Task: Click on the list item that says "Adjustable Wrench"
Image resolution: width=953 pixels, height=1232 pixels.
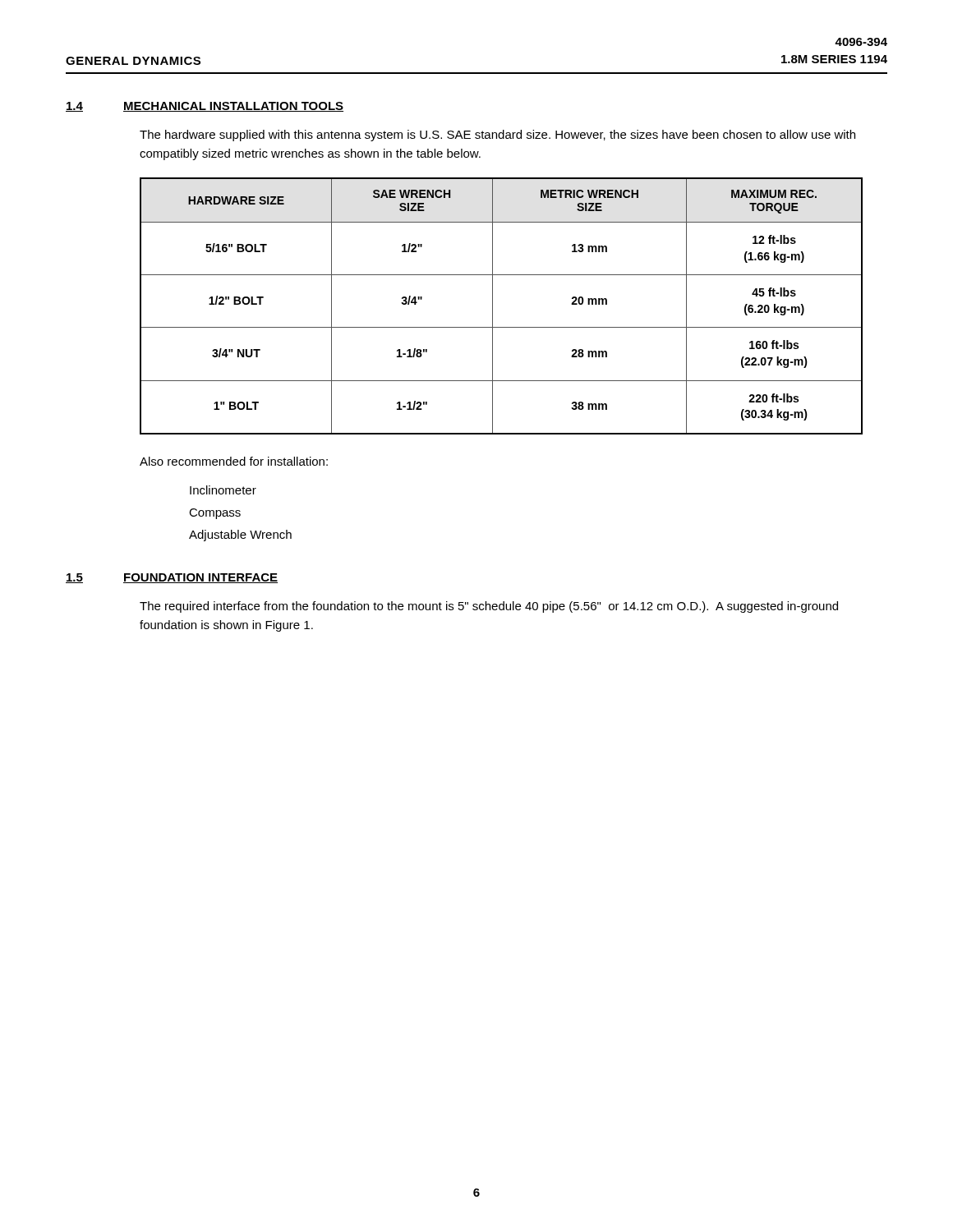Action: coord(241,535)
